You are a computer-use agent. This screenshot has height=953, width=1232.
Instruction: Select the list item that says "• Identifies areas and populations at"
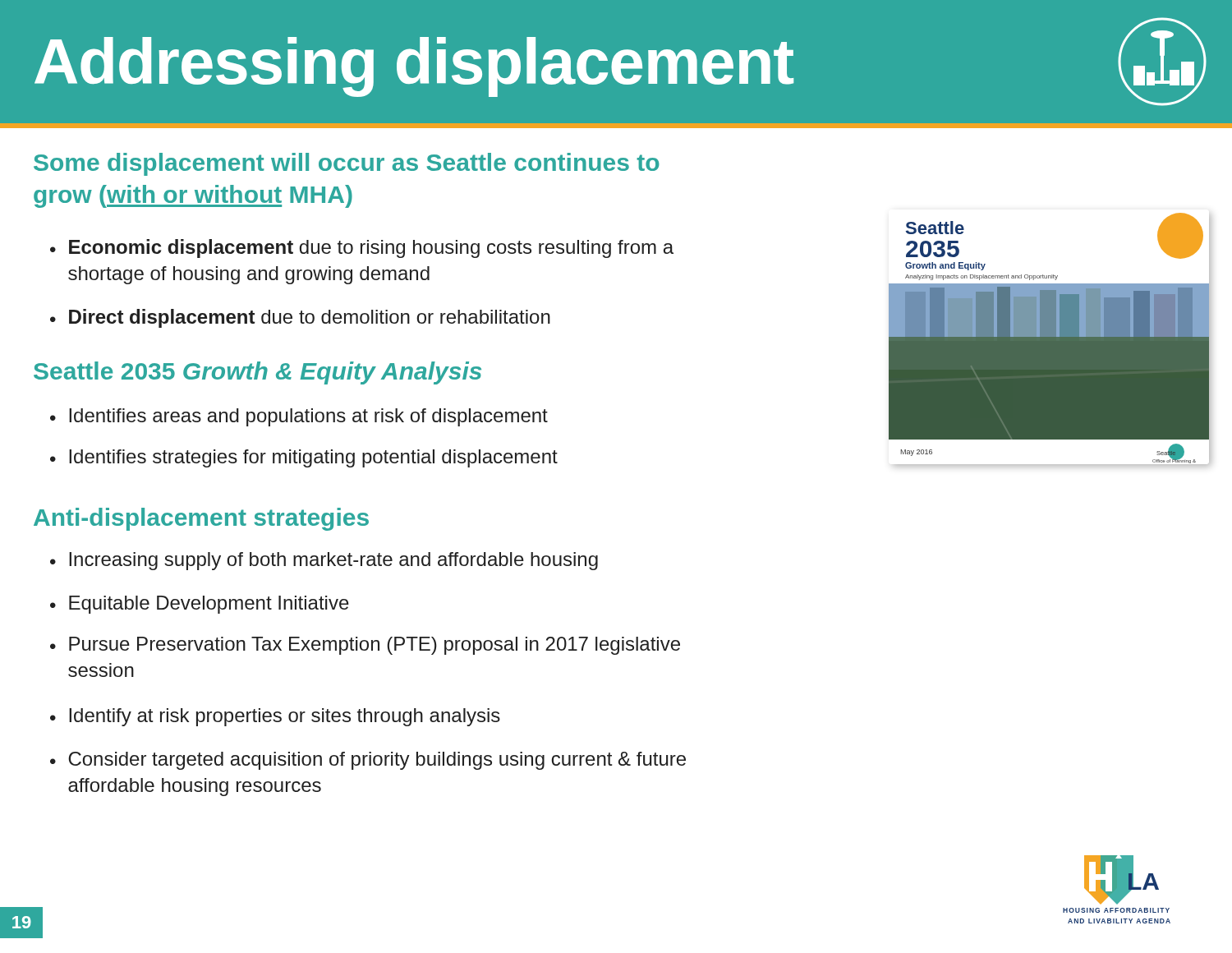tap(298, 417)
